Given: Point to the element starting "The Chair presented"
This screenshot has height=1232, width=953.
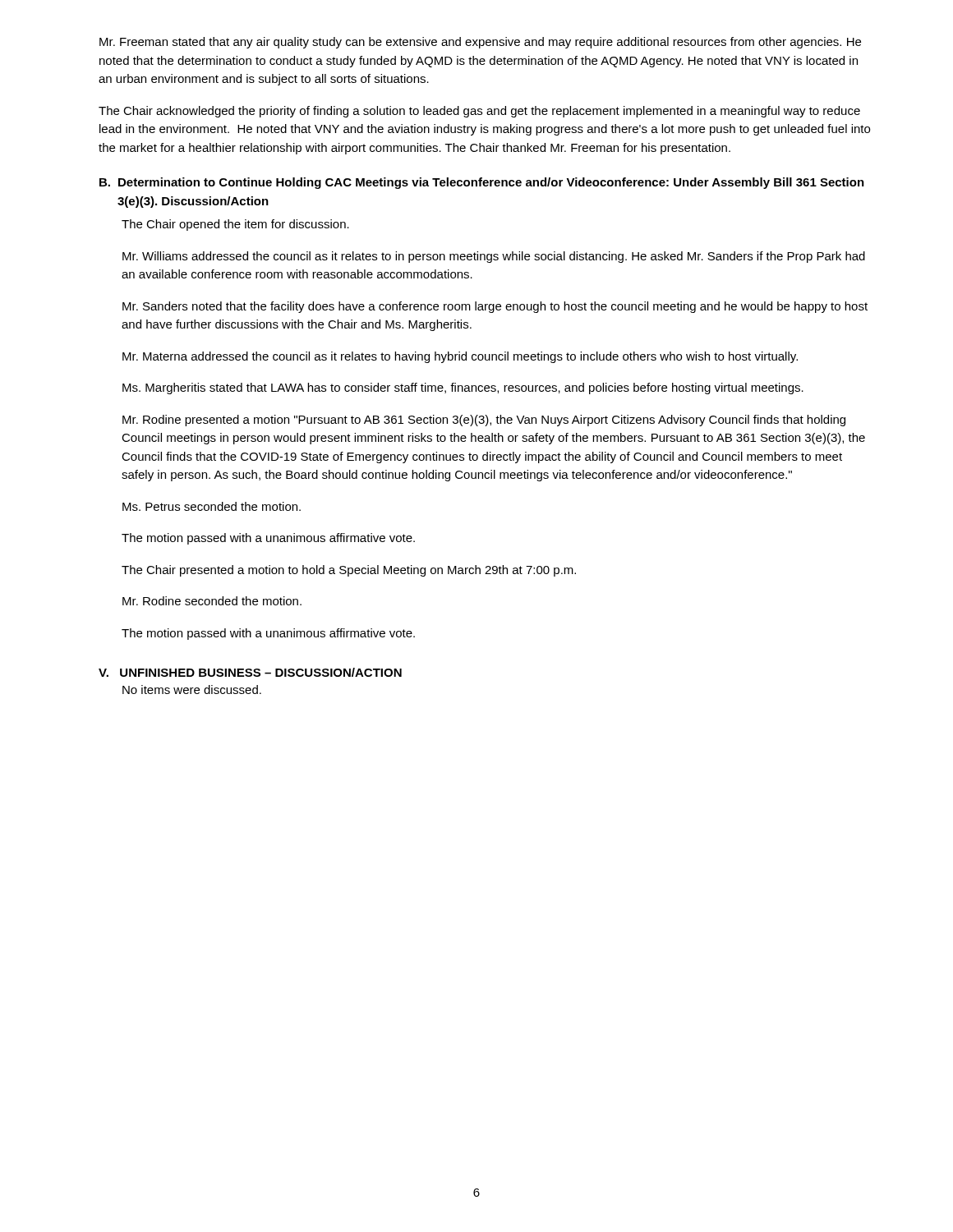Looking at the screenshot, I should click(x=349, y=569).
